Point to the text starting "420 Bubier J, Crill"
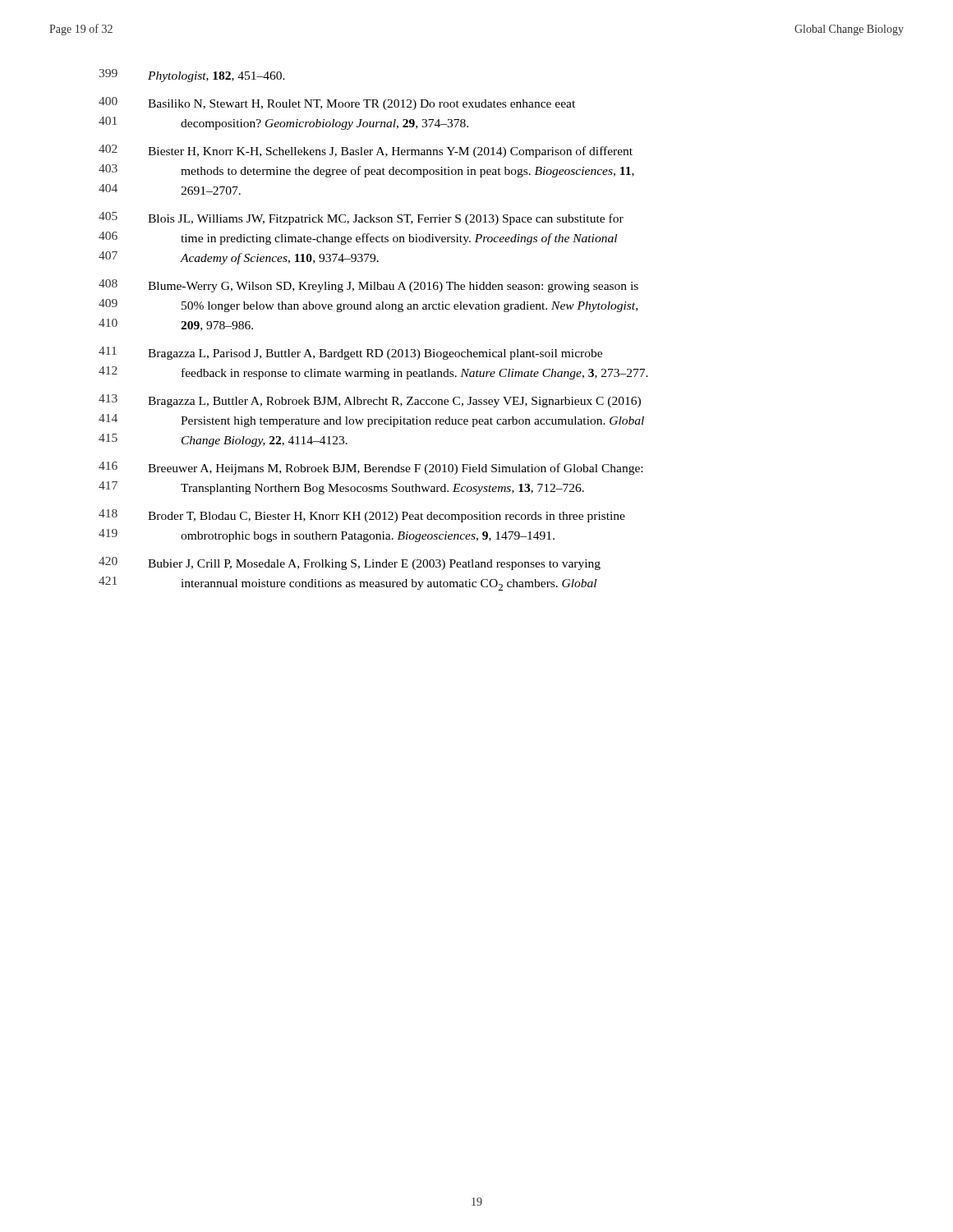Image resolution: width=953 pixels, height=1232 pixels. point(476,564)
